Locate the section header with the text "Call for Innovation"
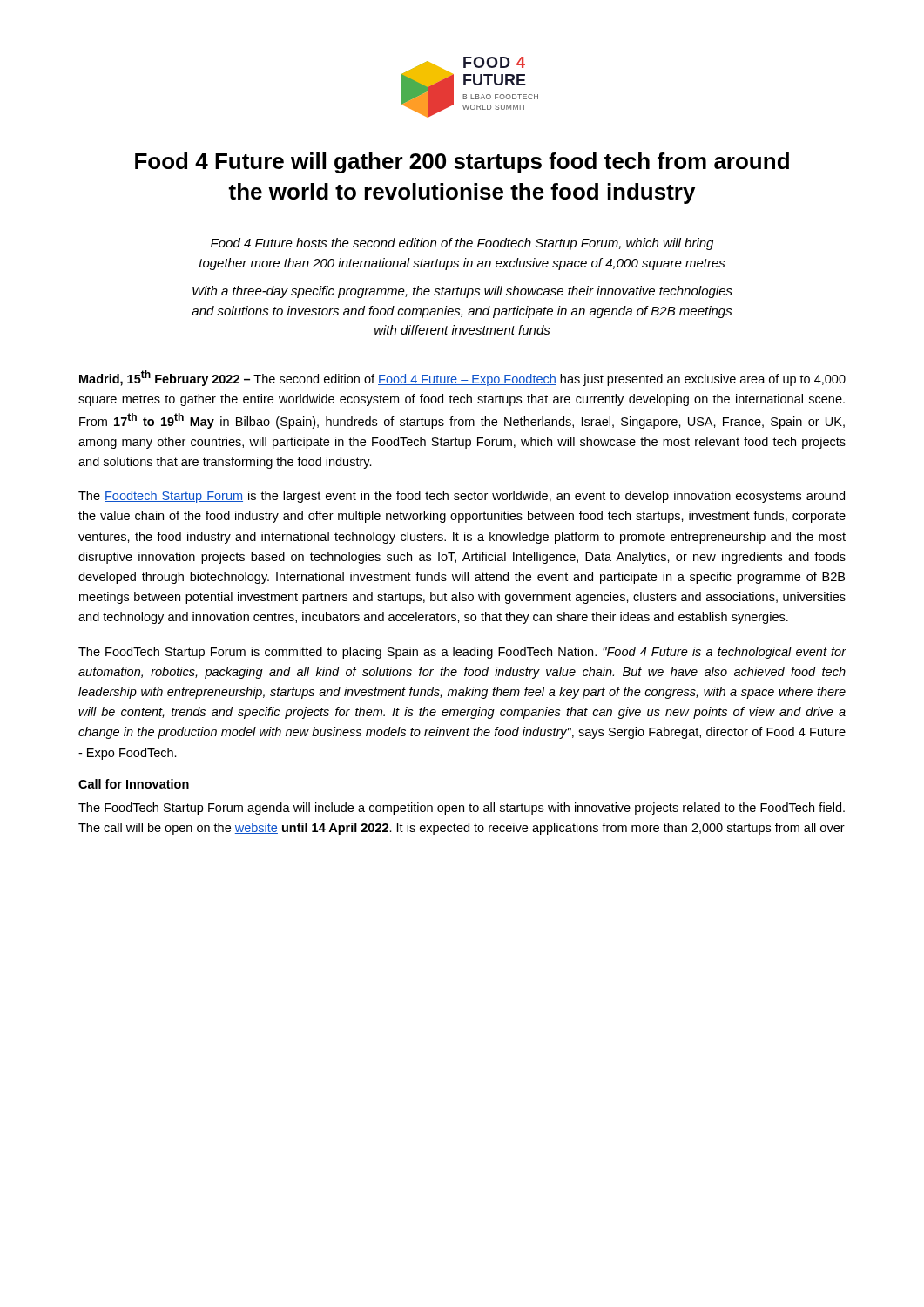Screen dimensions: 1307x924 point(134,784)
